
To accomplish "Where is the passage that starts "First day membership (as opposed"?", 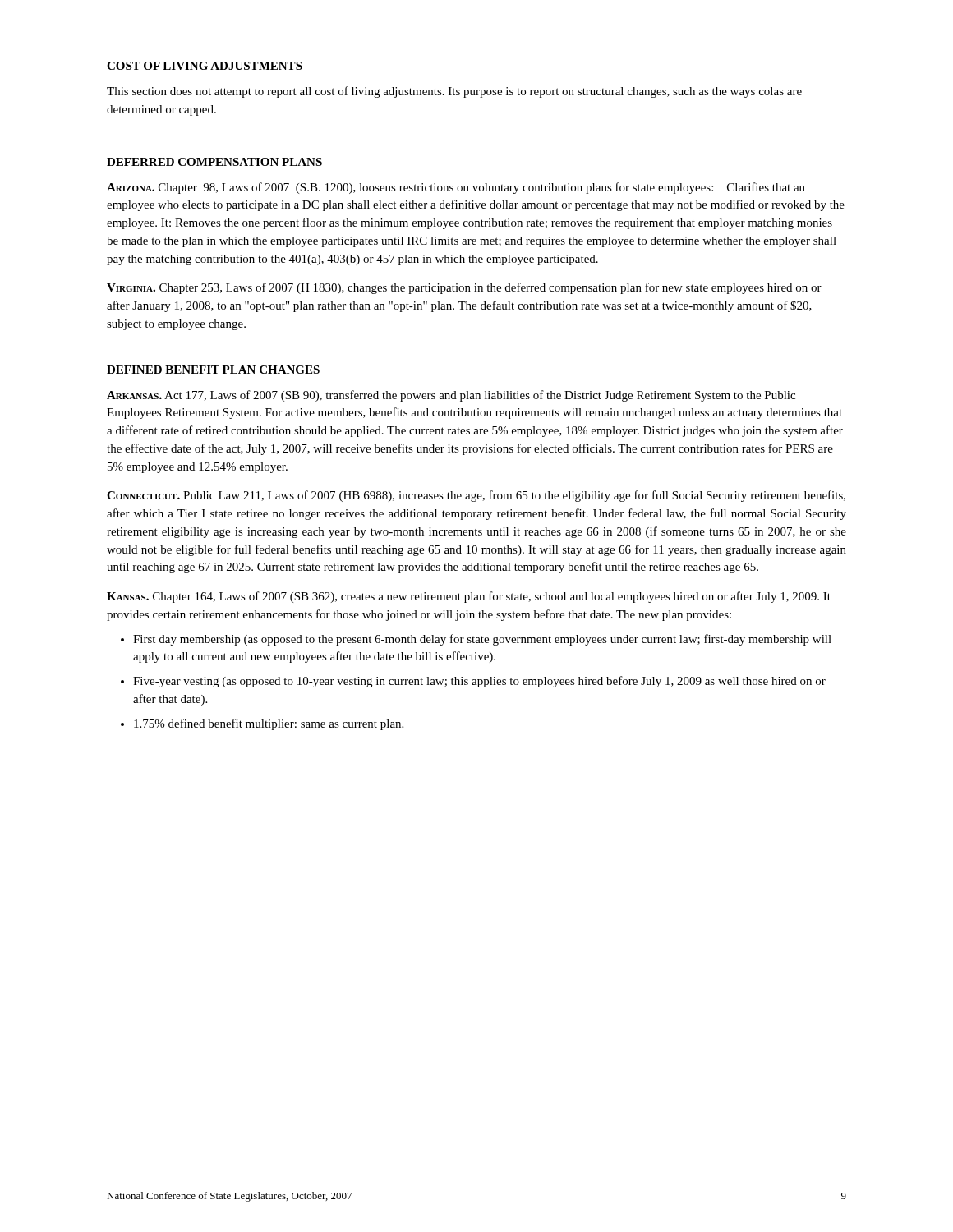I will tap(482, 648).
